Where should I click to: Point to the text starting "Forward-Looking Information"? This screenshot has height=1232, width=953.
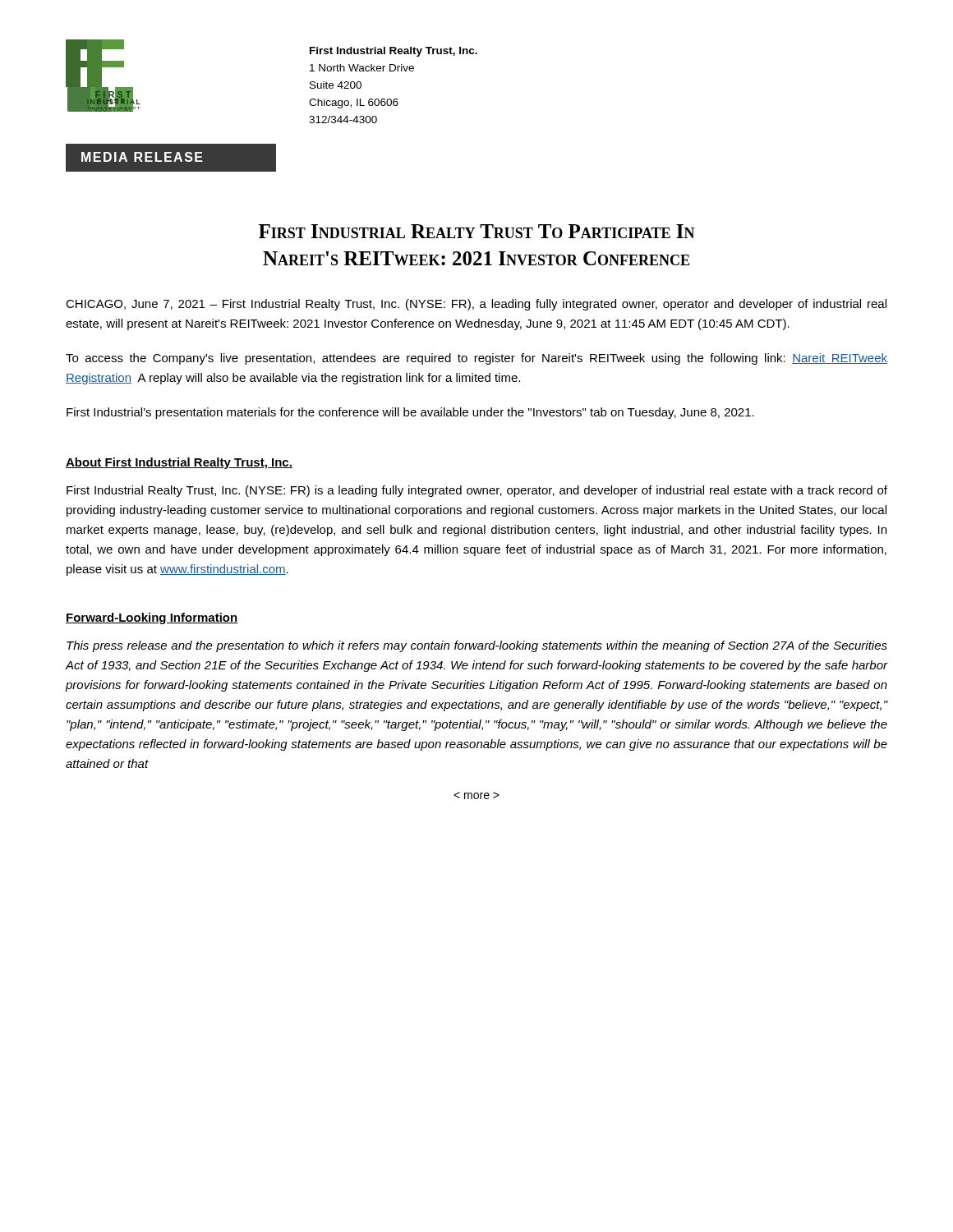point(152,617)
